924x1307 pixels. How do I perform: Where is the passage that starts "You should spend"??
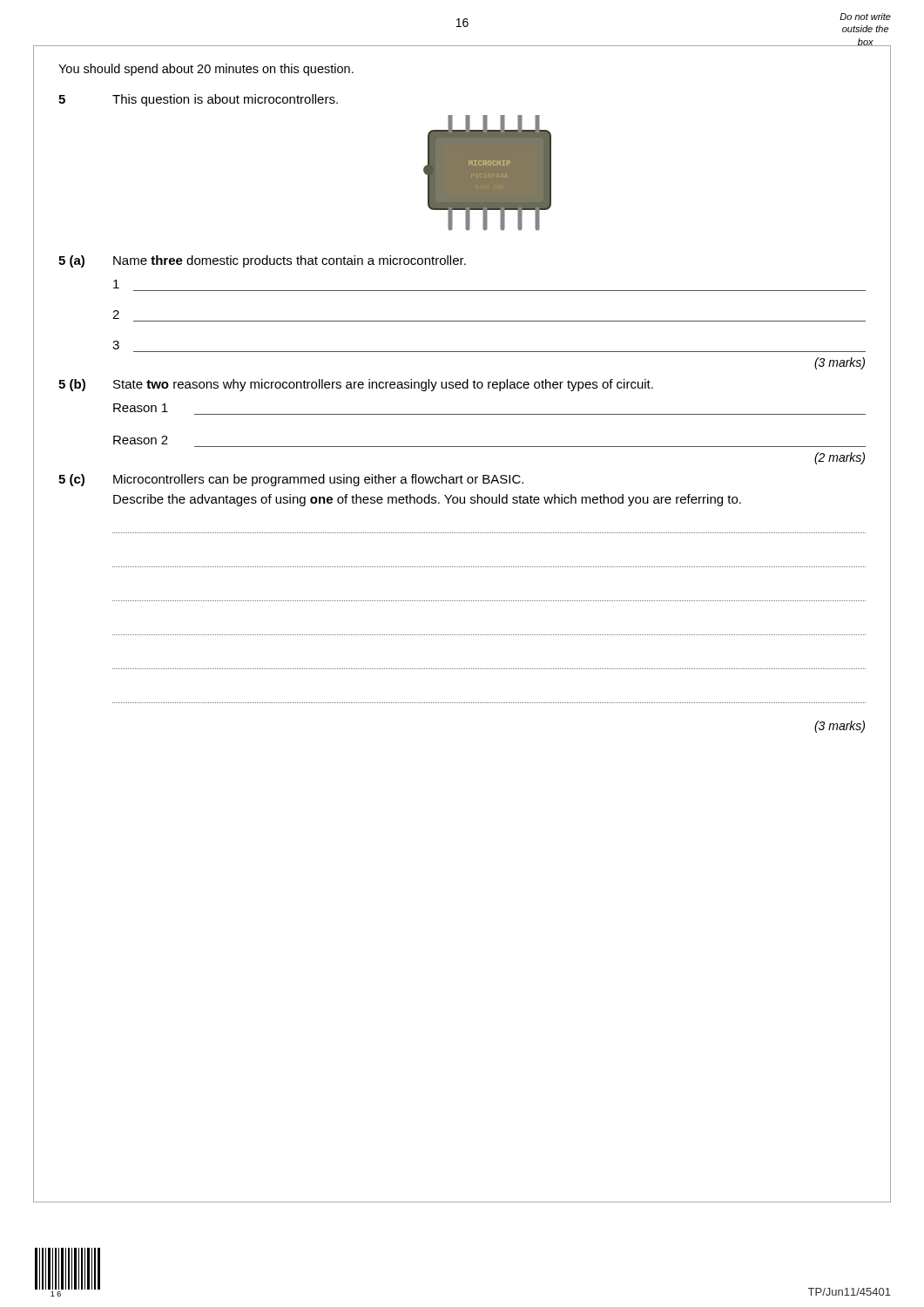point(206,69)
